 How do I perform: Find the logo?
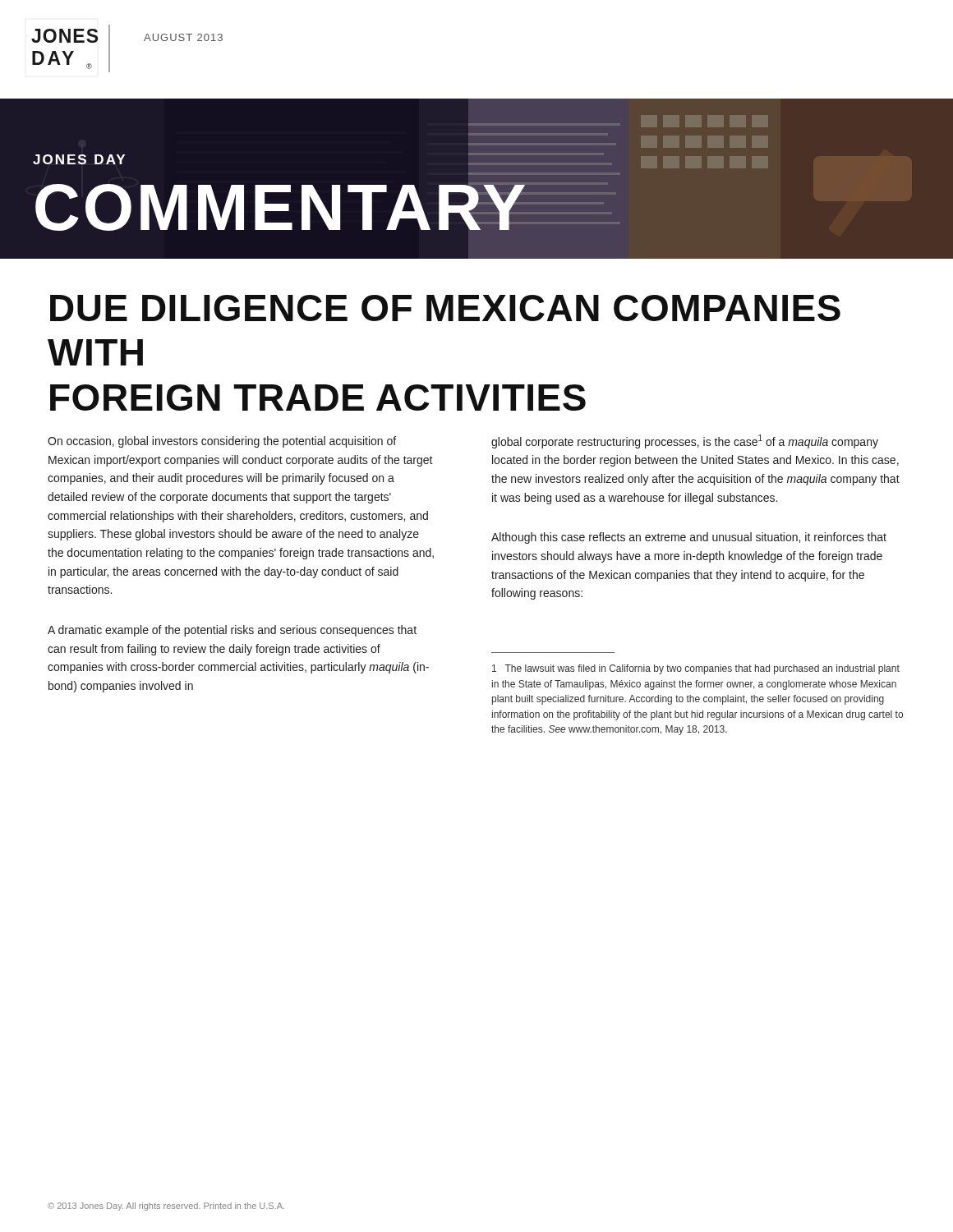(x=62, y=48)
